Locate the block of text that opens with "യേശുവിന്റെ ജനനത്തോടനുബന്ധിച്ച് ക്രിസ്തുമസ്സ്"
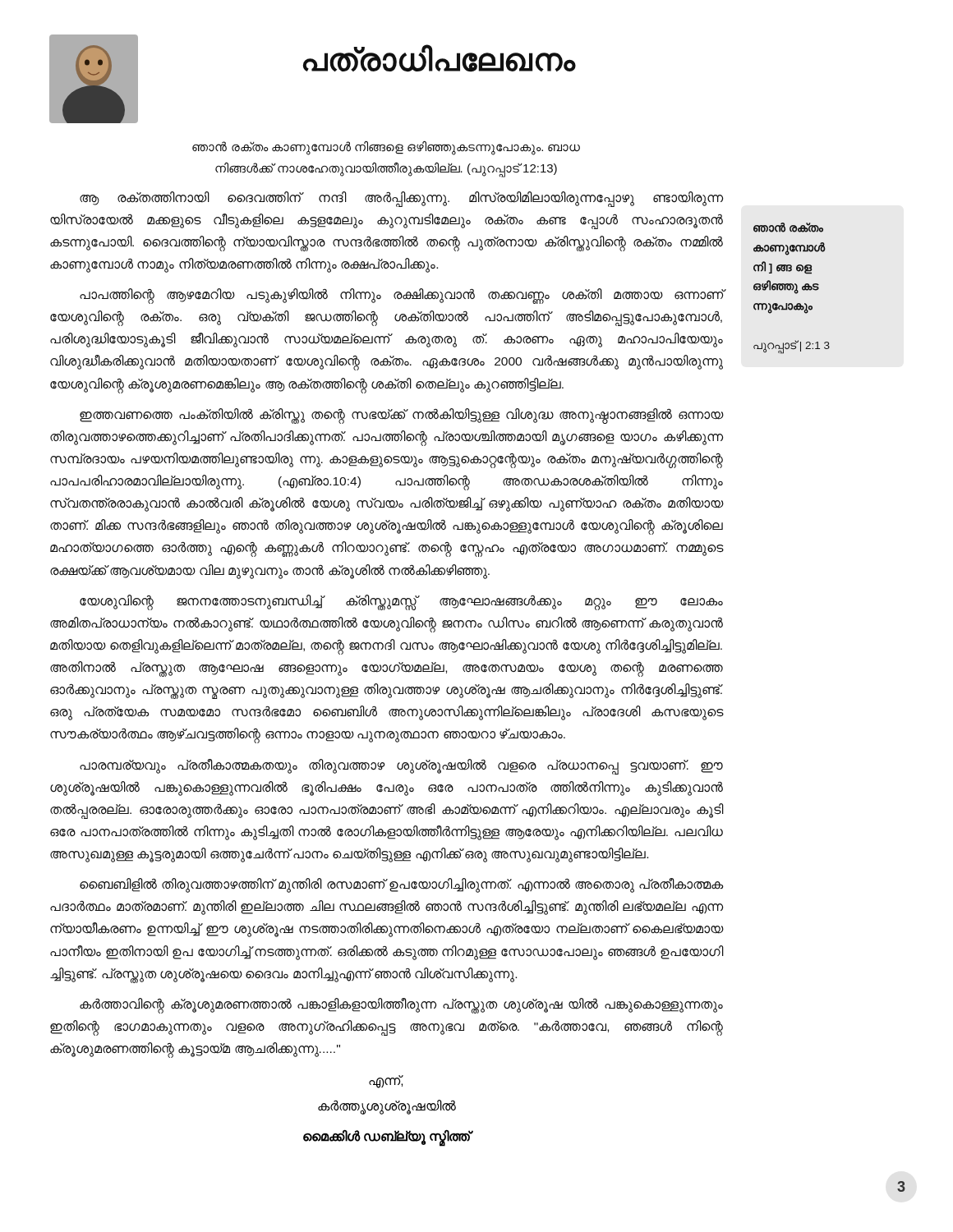 (386, 667)
